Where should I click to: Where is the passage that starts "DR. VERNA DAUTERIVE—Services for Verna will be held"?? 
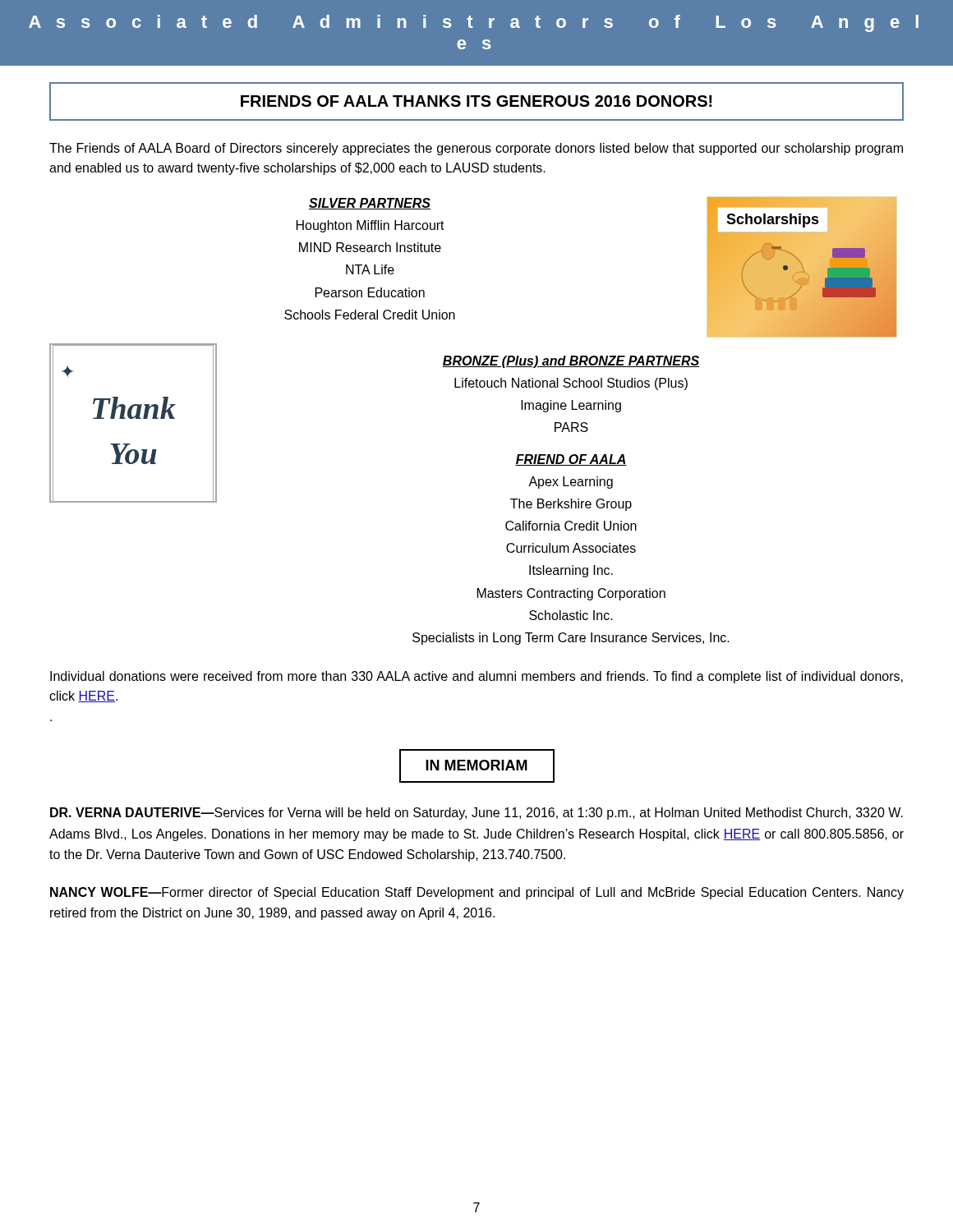476,834
